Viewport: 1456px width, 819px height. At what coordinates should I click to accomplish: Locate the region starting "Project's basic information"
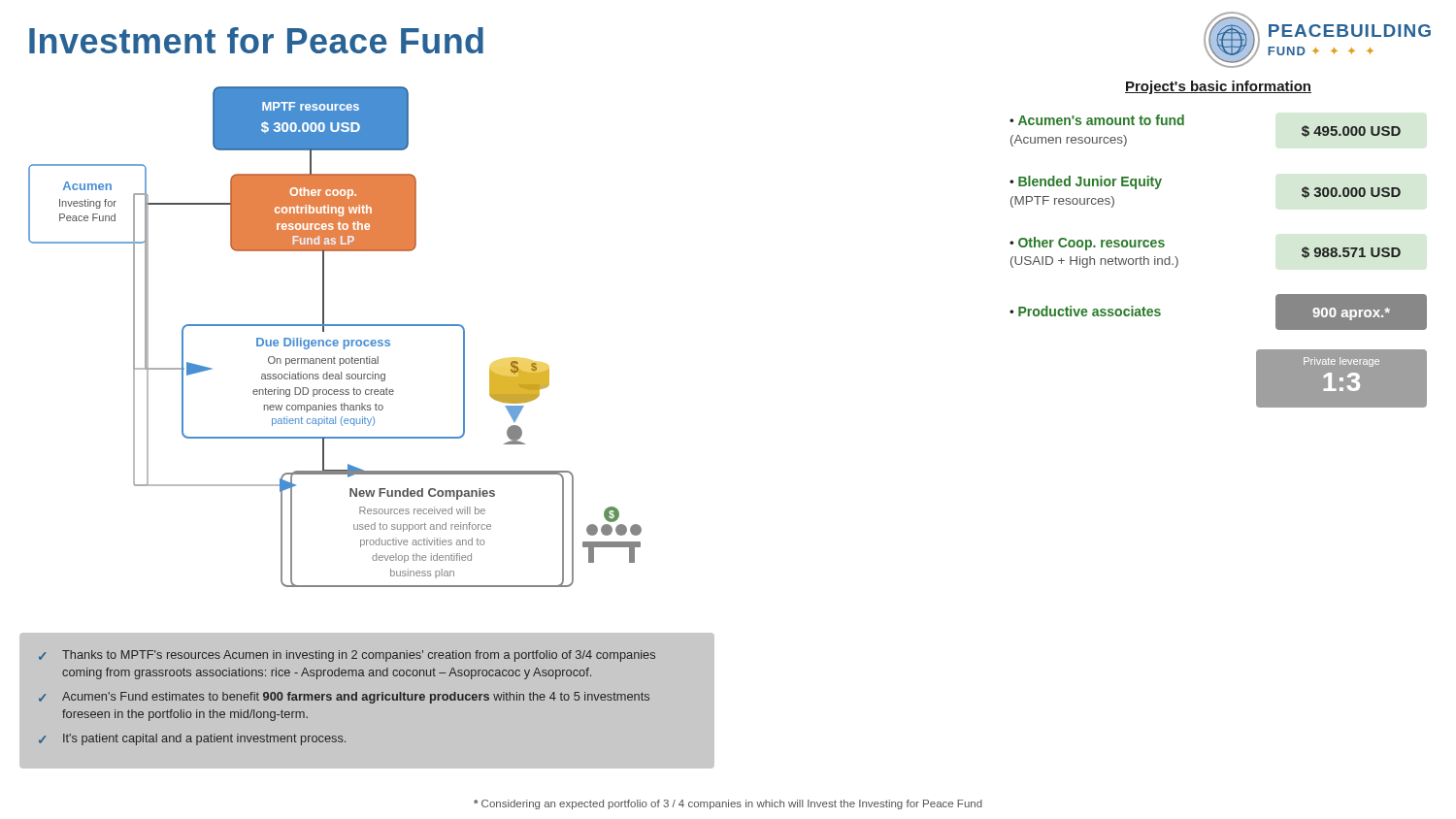(1218, 86)
